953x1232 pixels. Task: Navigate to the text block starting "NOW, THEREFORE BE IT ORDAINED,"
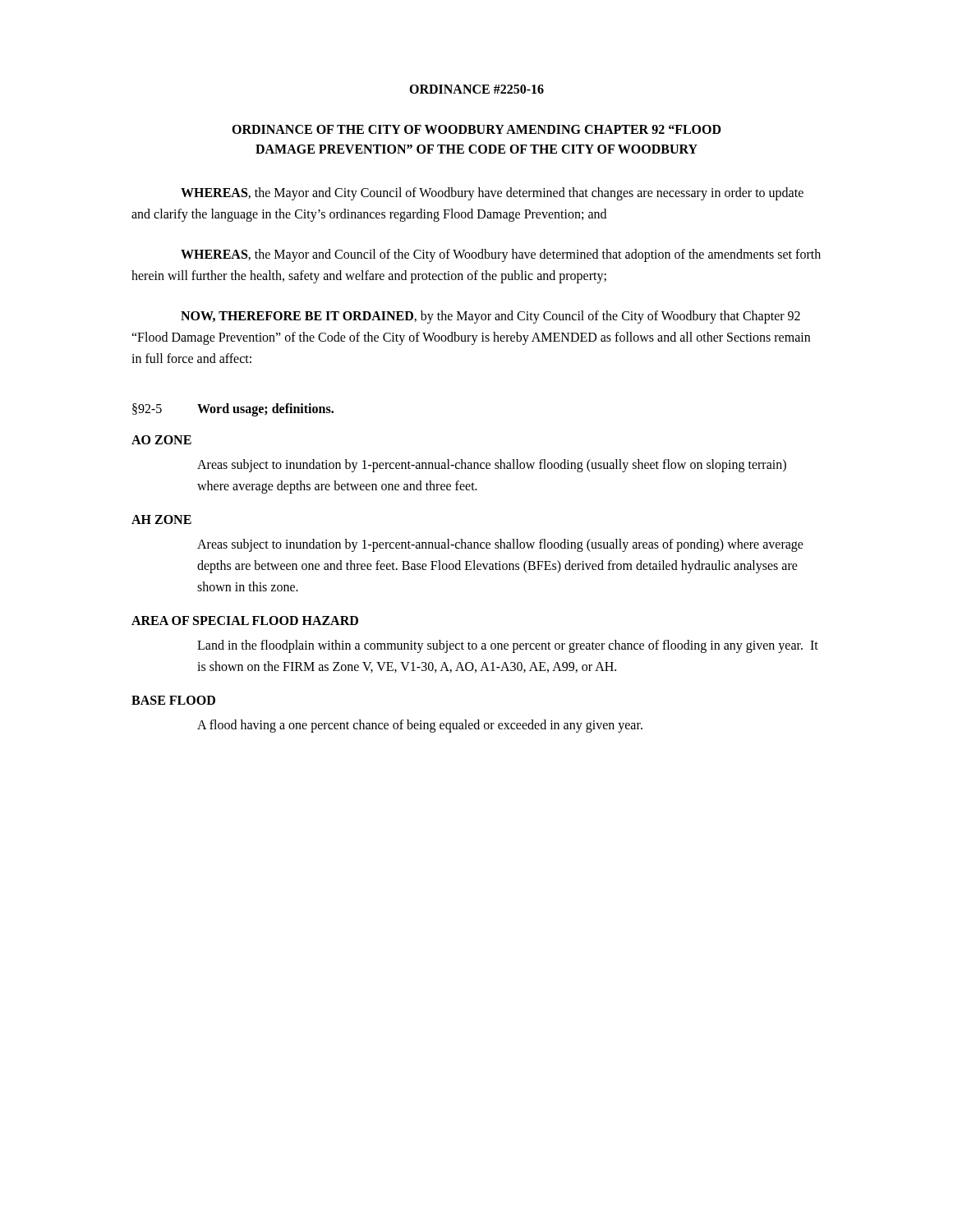471,337
